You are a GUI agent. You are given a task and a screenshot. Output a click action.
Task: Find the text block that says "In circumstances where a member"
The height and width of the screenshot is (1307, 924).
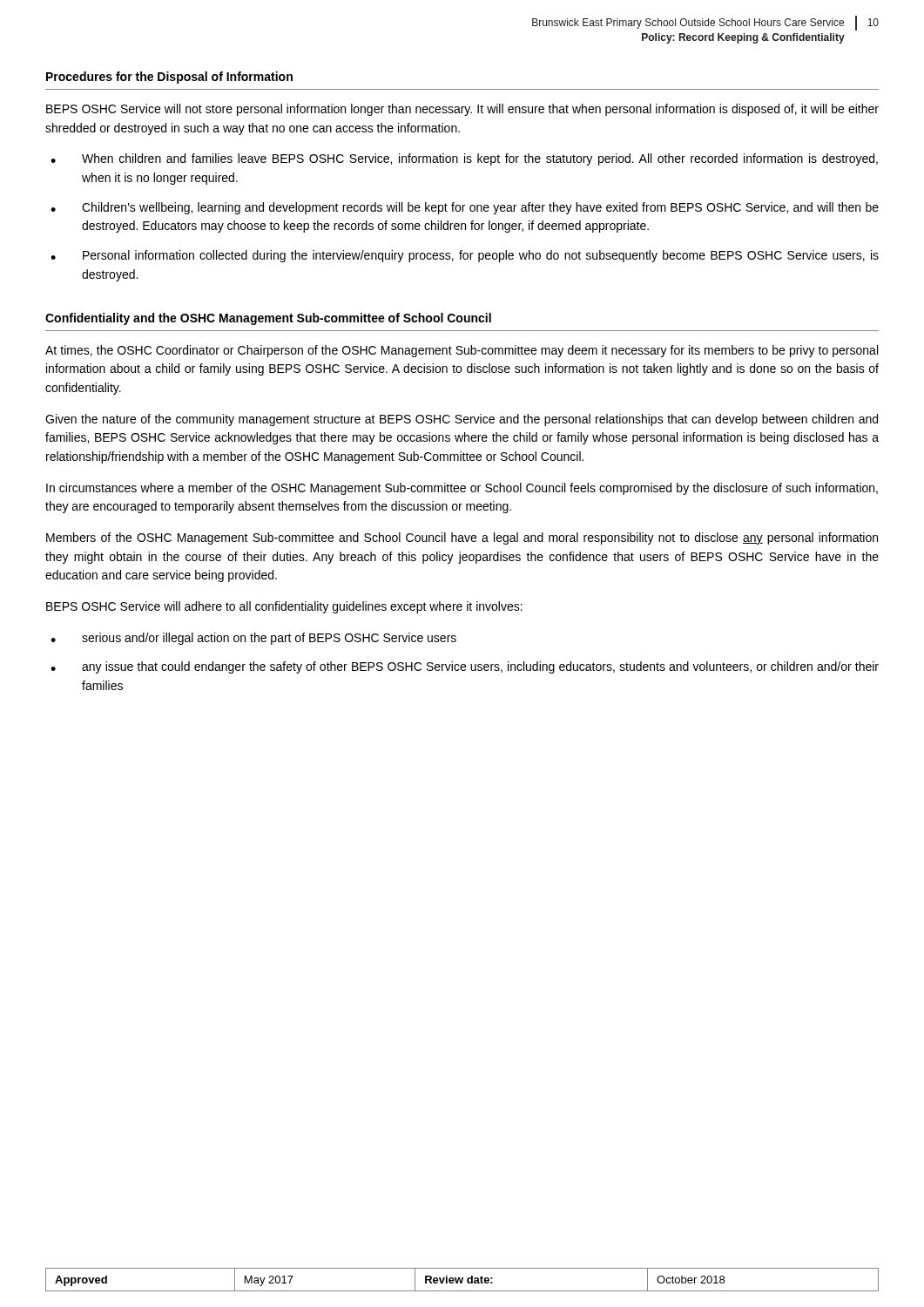click(462, 497)
